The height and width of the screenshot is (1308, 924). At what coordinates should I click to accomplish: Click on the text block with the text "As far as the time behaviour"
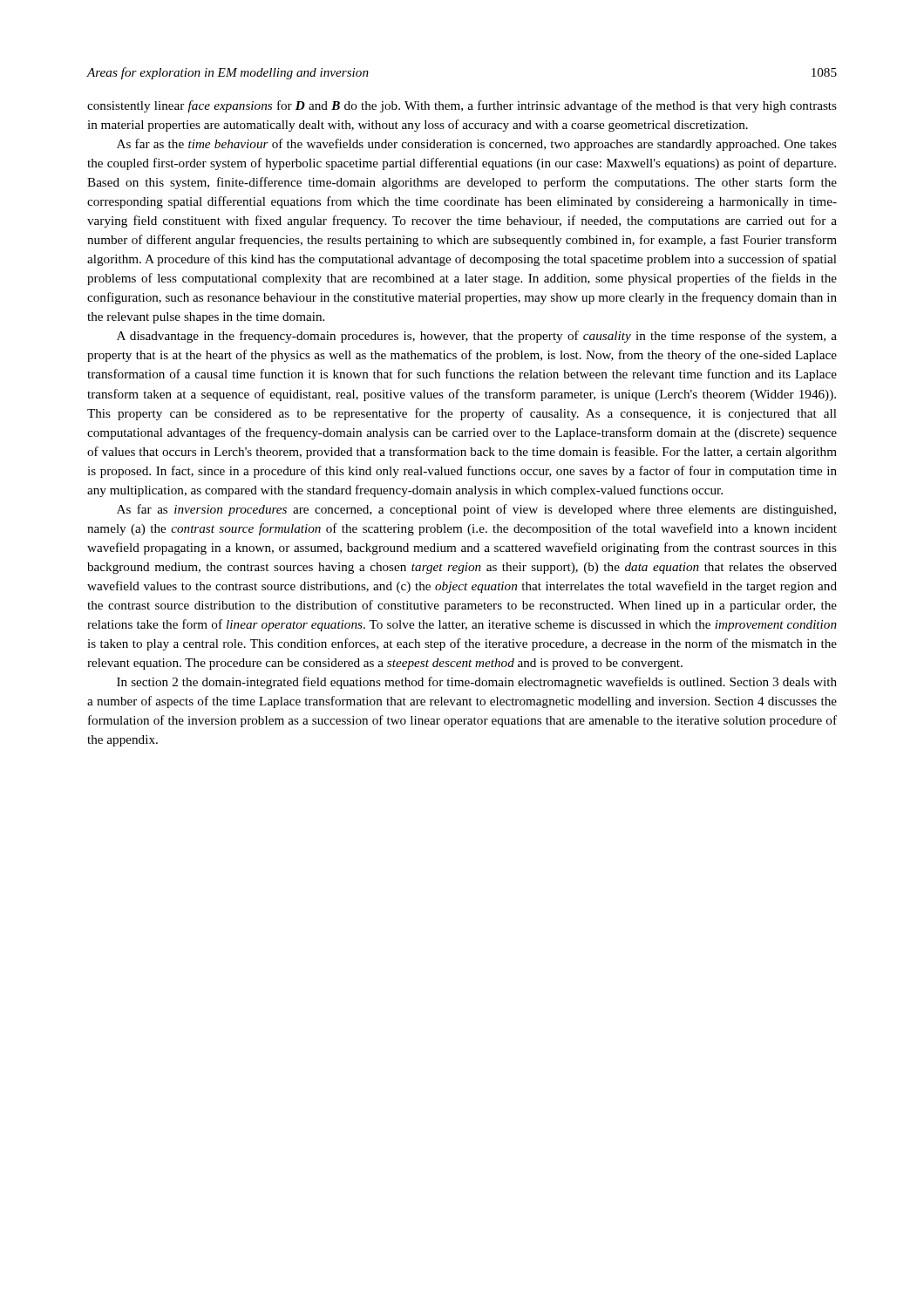[x=462, y=230]
